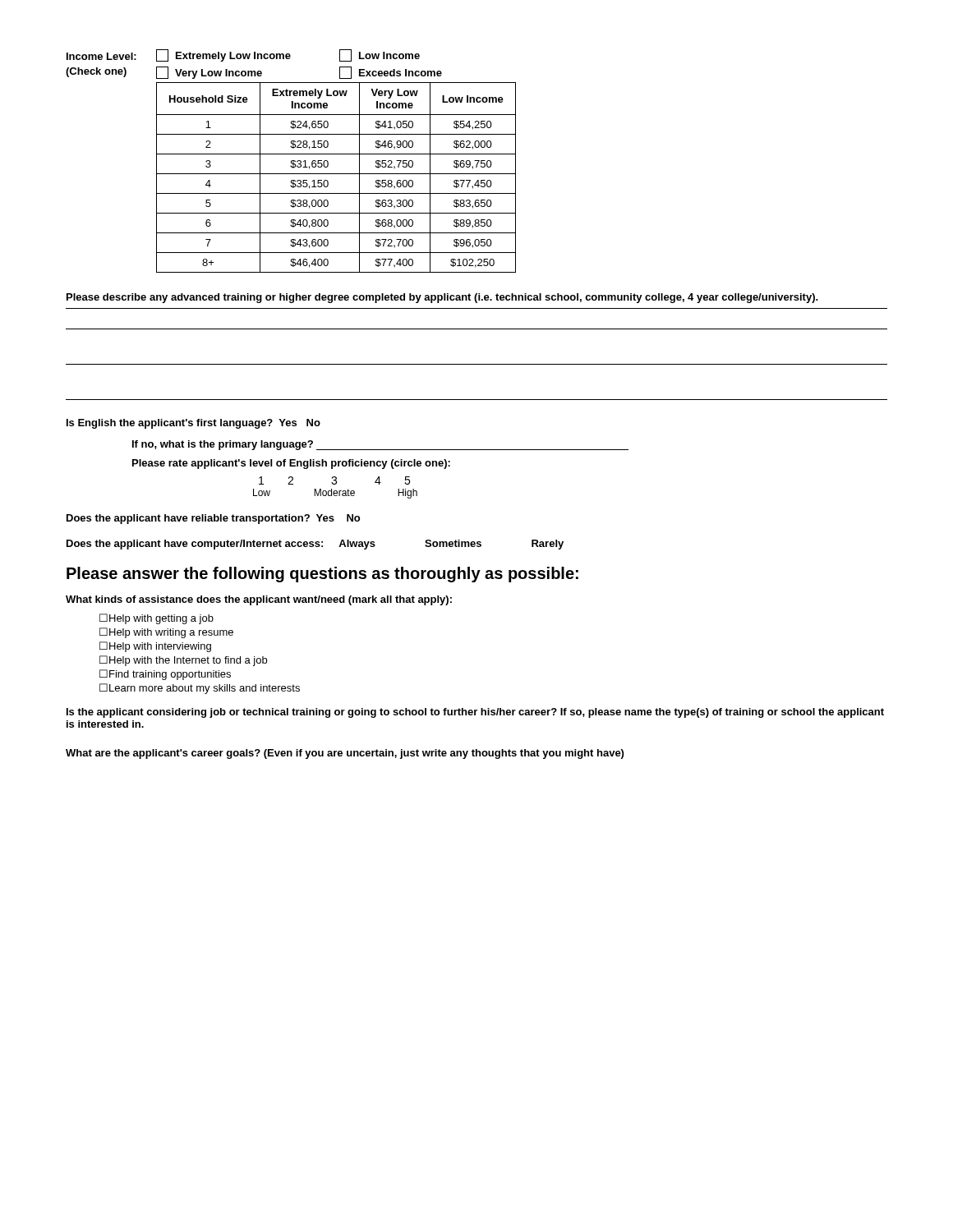This screenshot has width=953, height=1232.
Task: Click the passage that begins "Does the applicant have computer/Internet access:"
Action: pyautogui.click(x=315, y=544)
